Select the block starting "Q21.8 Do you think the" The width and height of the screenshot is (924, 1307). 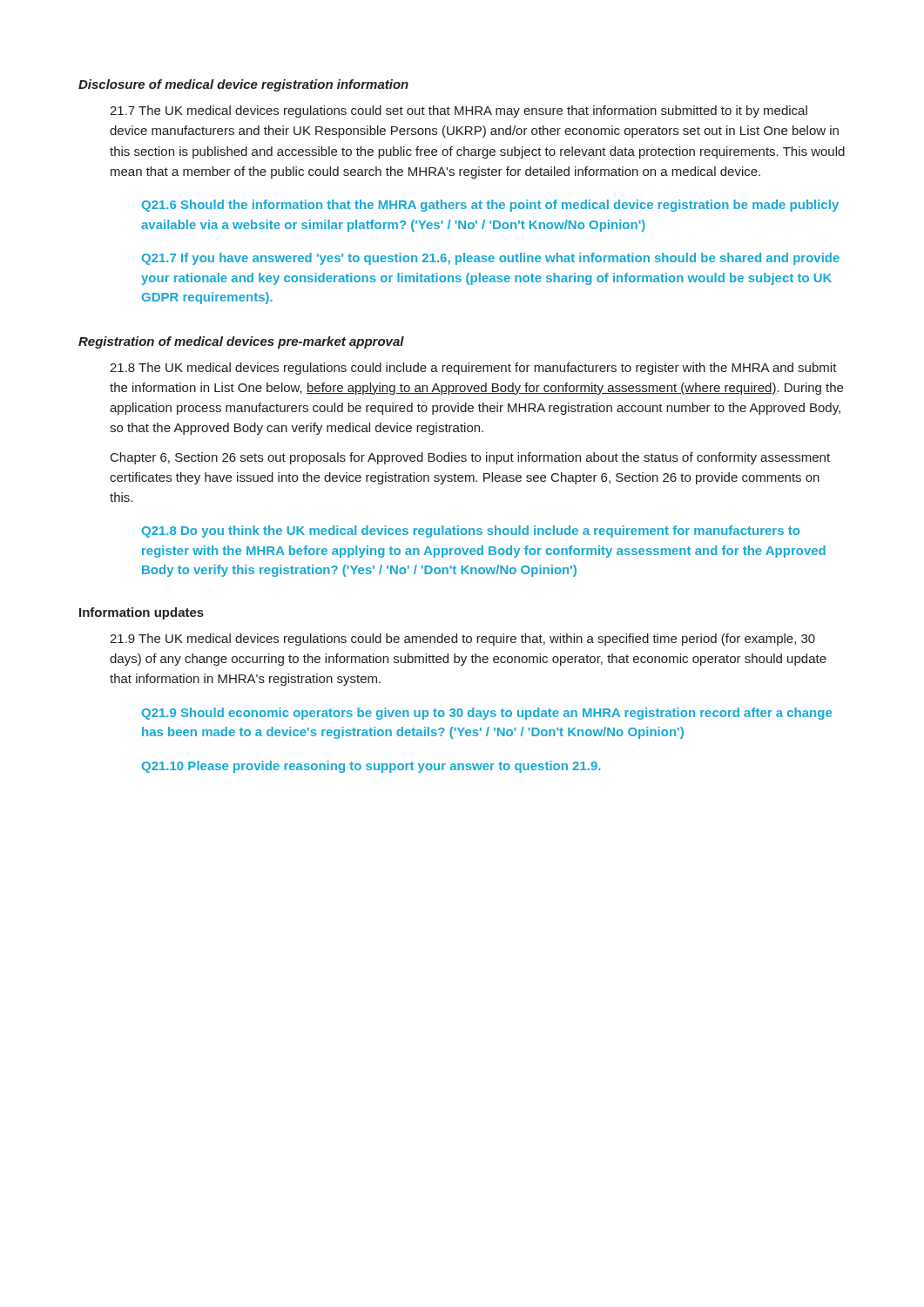[484, 550]
